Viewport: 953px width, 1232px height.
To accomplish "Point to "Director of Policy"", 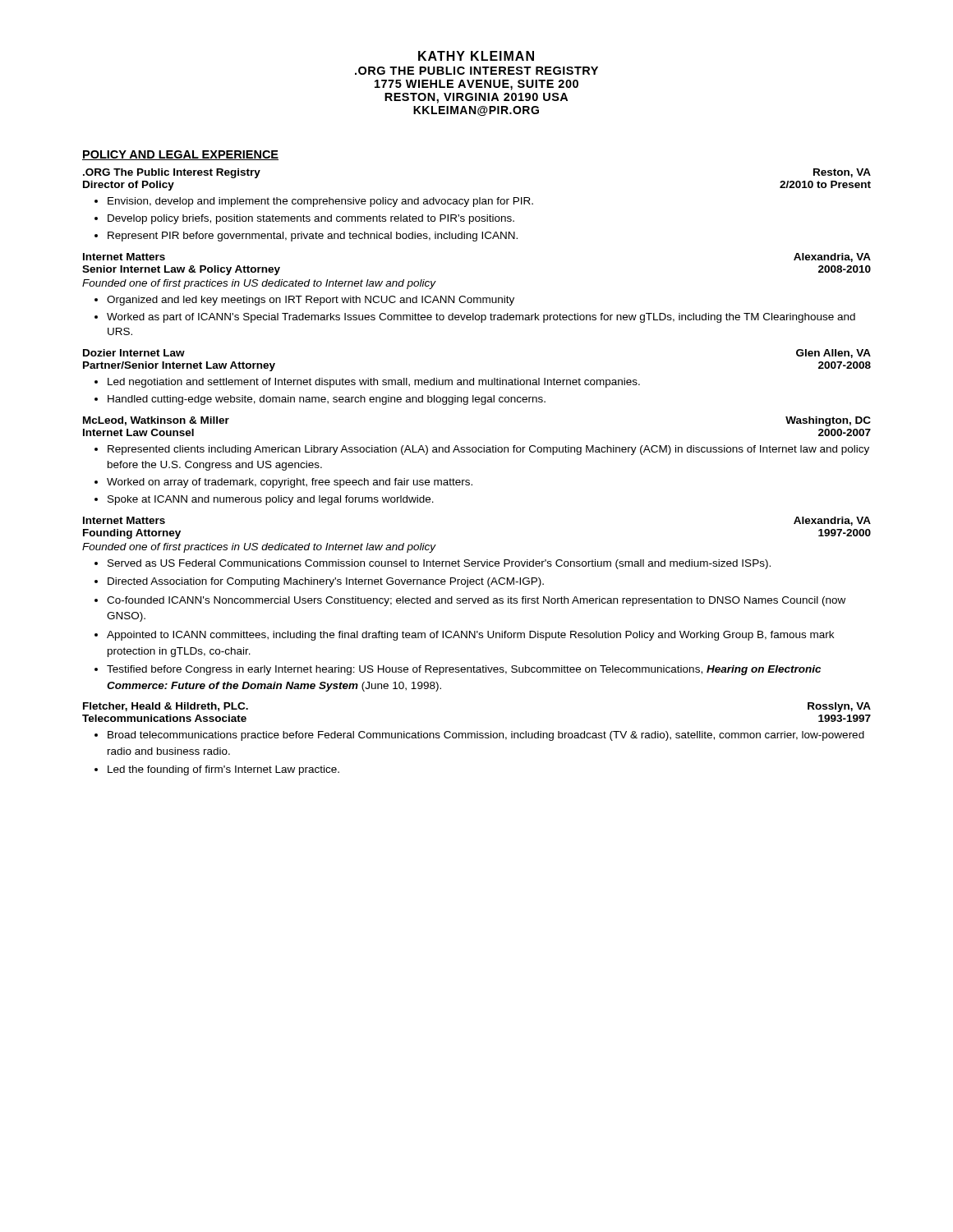I will (x=128, y=184).
